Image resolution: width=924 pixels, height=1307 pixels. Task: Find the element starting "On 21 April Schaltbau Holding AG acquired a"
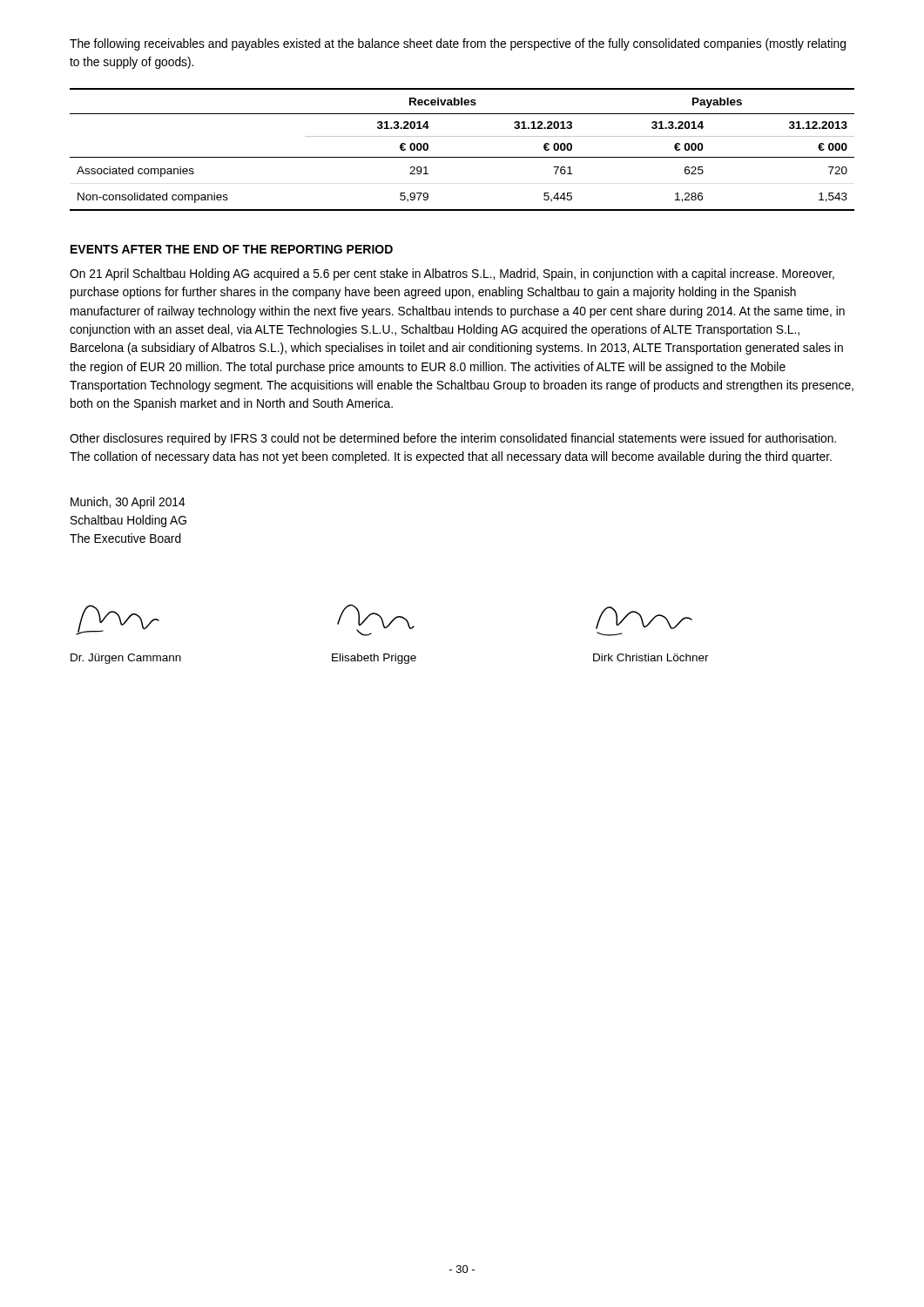point(462,339)
